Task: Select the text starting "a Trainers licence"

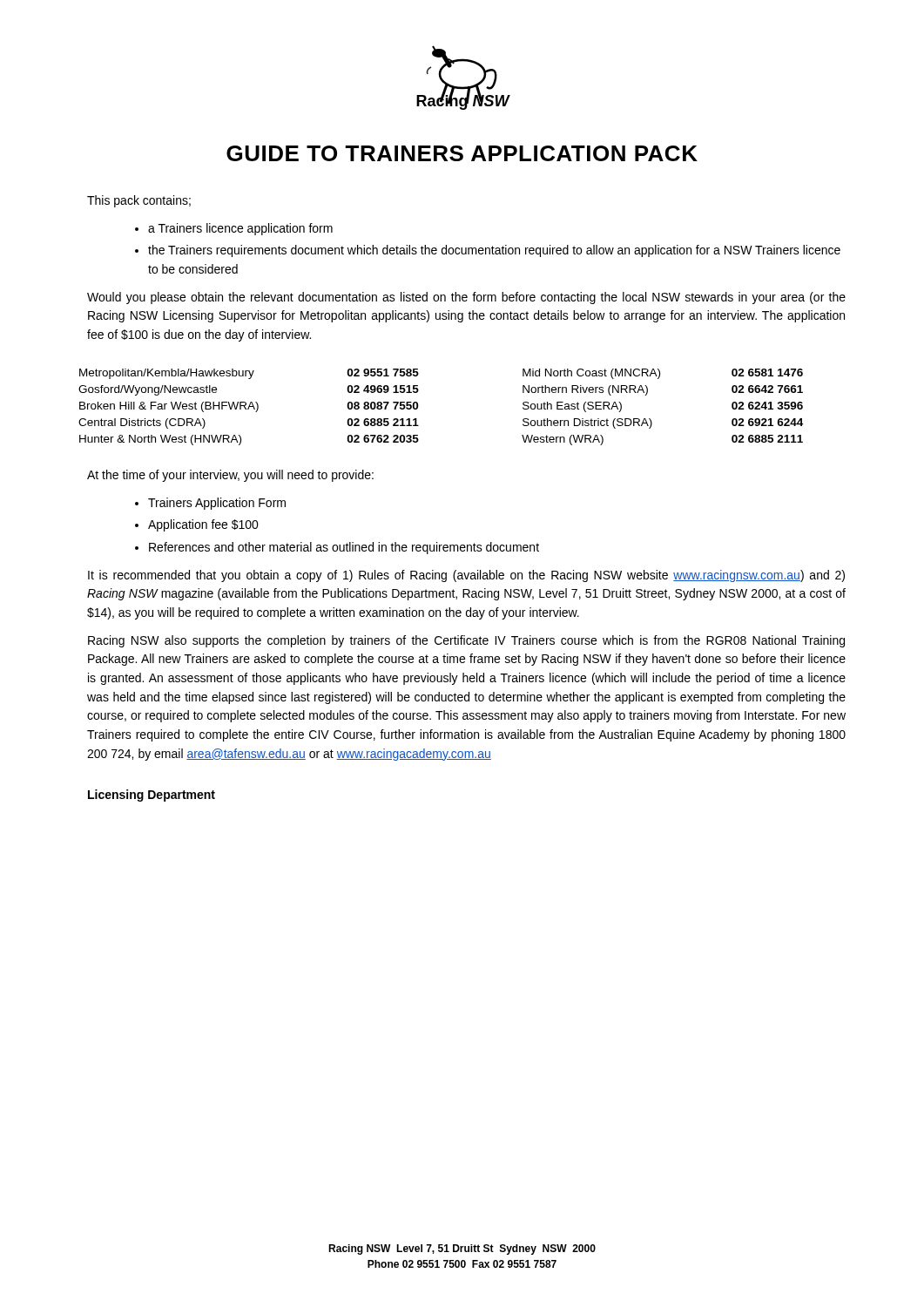Action: click(241, 228)
